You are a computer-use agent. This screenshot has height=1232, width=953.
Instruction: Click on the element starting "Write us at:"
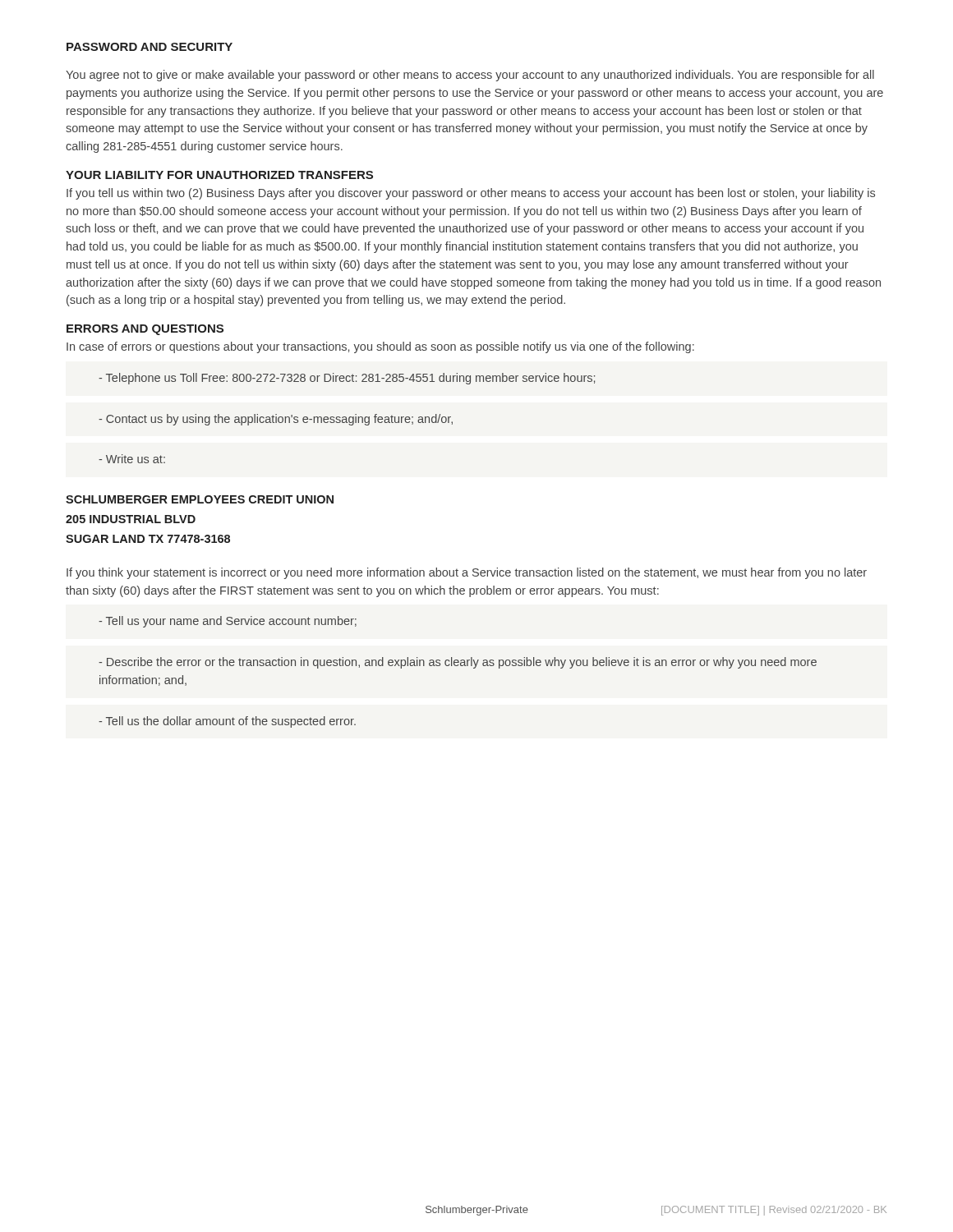tap(132, 459)
